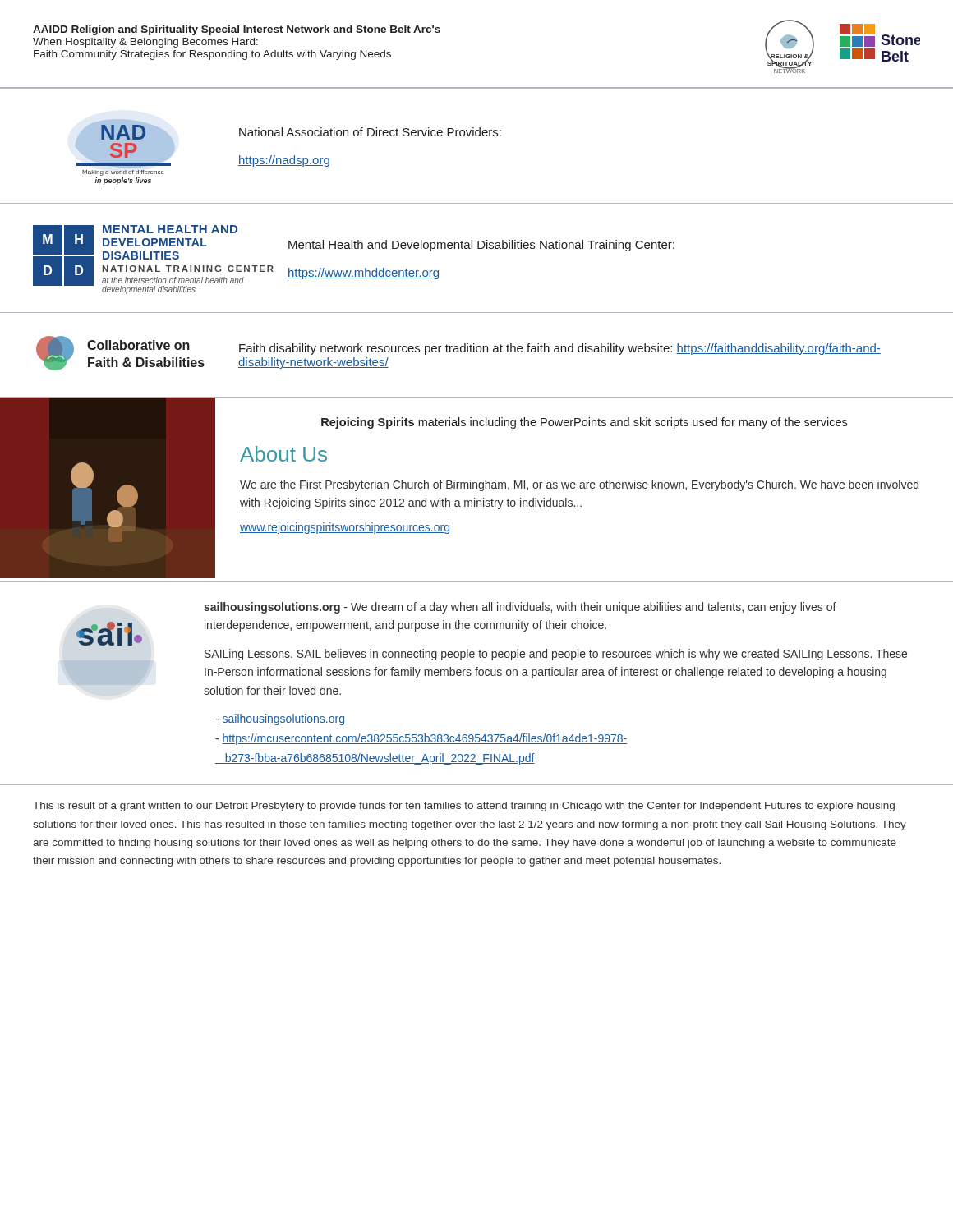Locate the passage starting "https://mcusercontent.com/e38255c553b383c46954375a4/files/0f1a4de1-9978- b273-fbba-a76b68685108/Newsletter_April_2022_FINAL.pdf"

[x=421, y=748]
